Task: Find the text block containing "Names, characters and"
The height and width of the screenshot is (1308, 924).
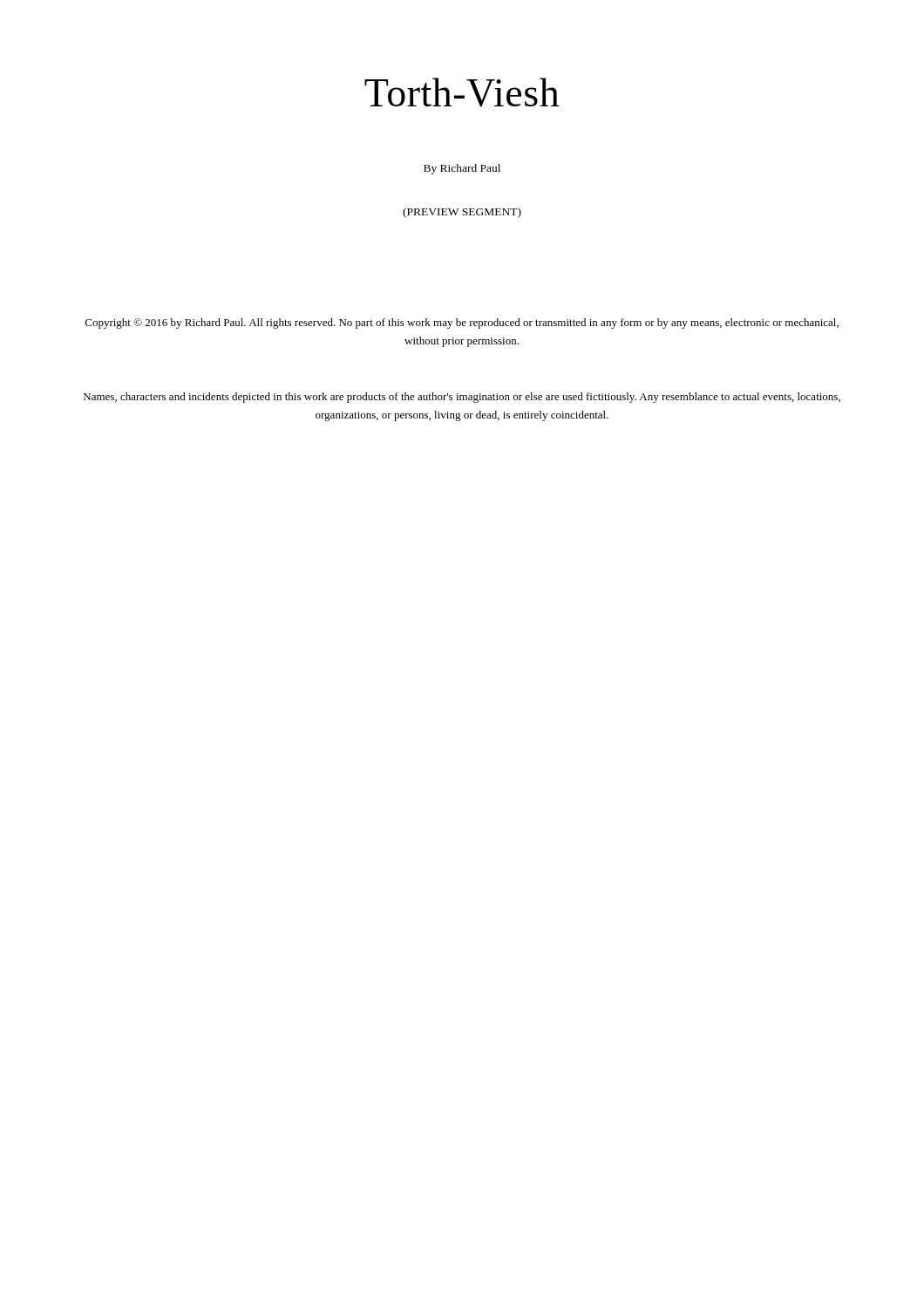Action: coord(462,405)
